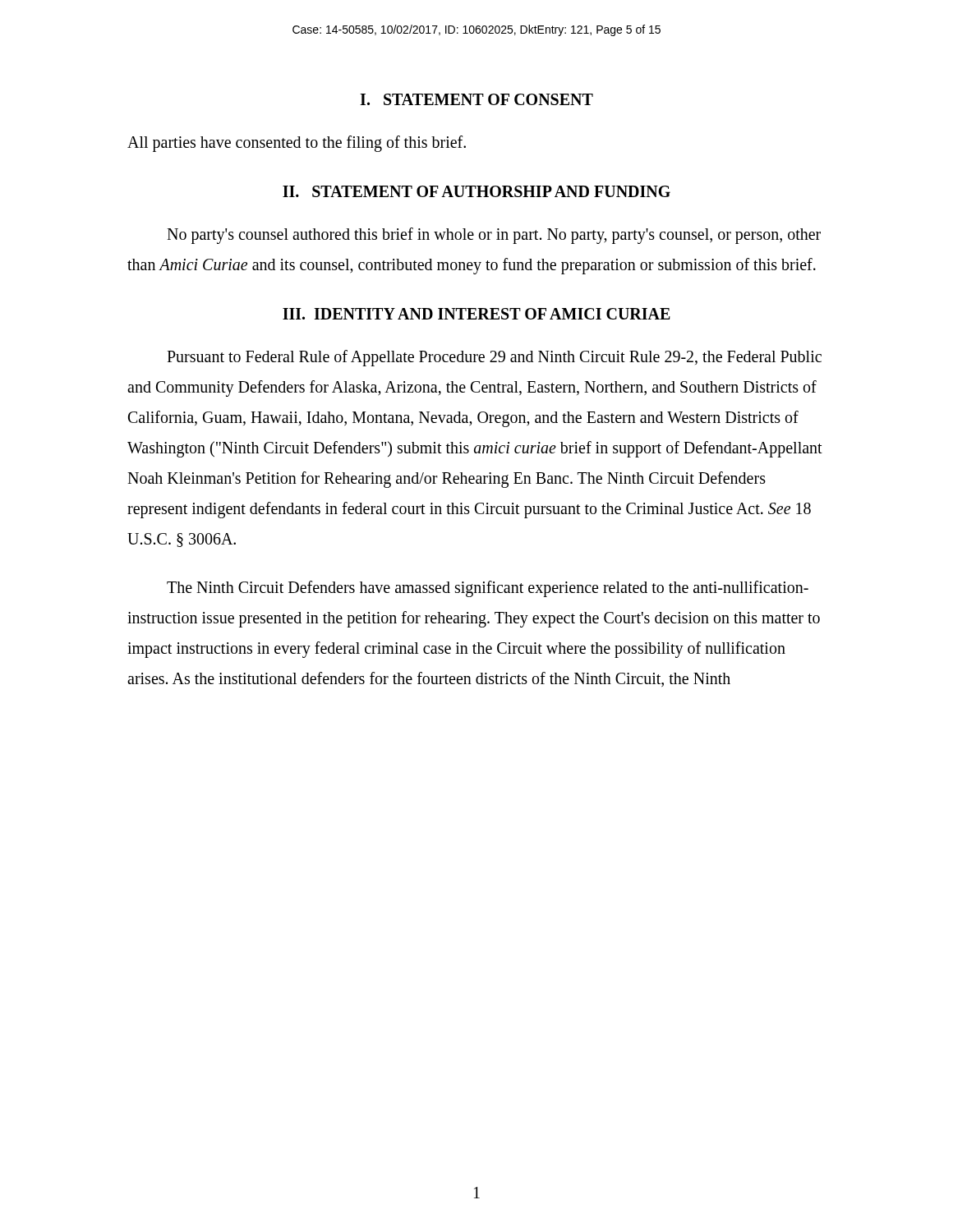Click on the text block containing "Pursuant to Federal Rule of Appellate"
953x1232 pixels.
tap(475, 448)
